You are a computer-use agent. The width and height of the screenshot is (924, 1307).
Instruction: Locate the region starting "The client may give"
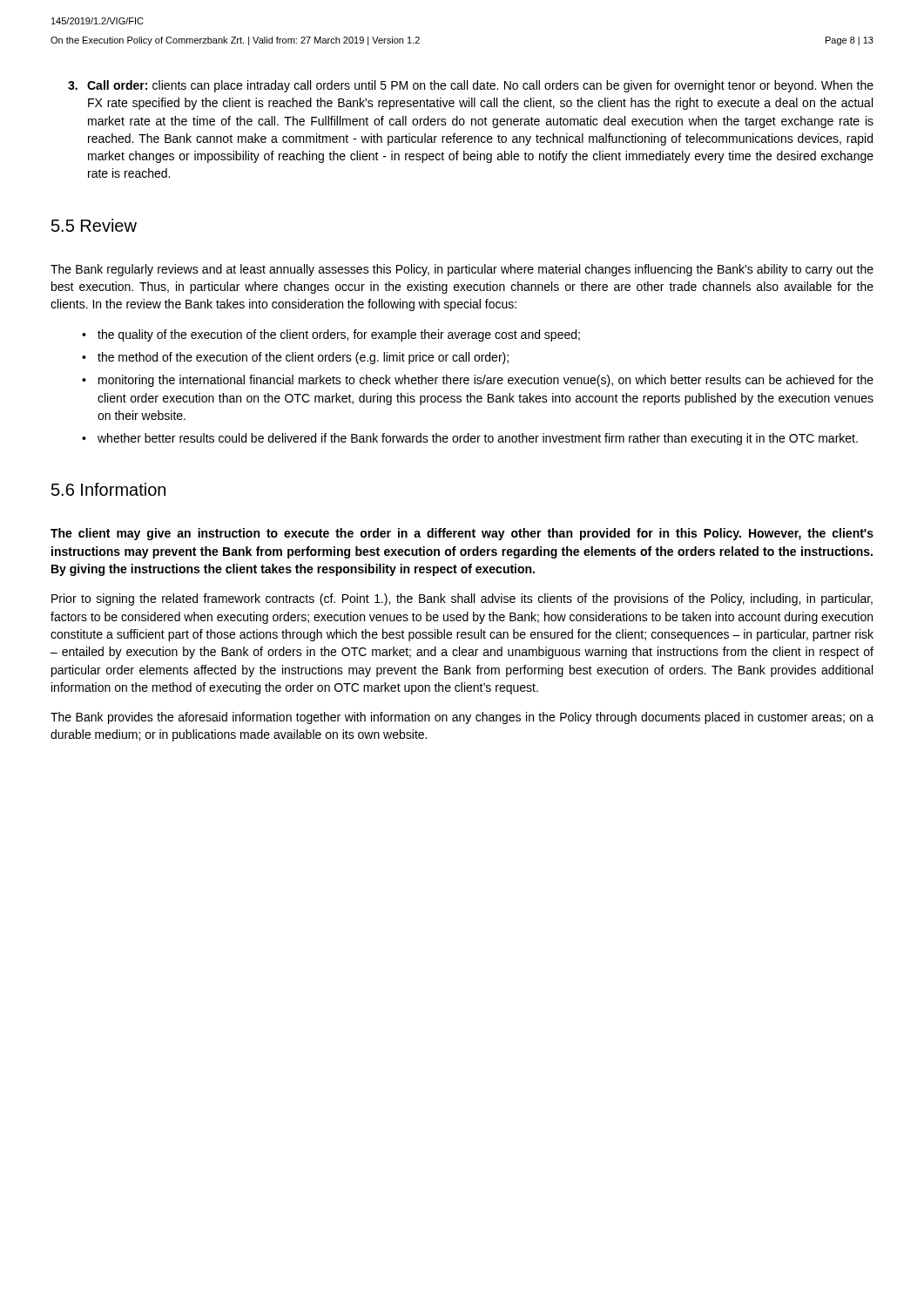click(462, 551)
